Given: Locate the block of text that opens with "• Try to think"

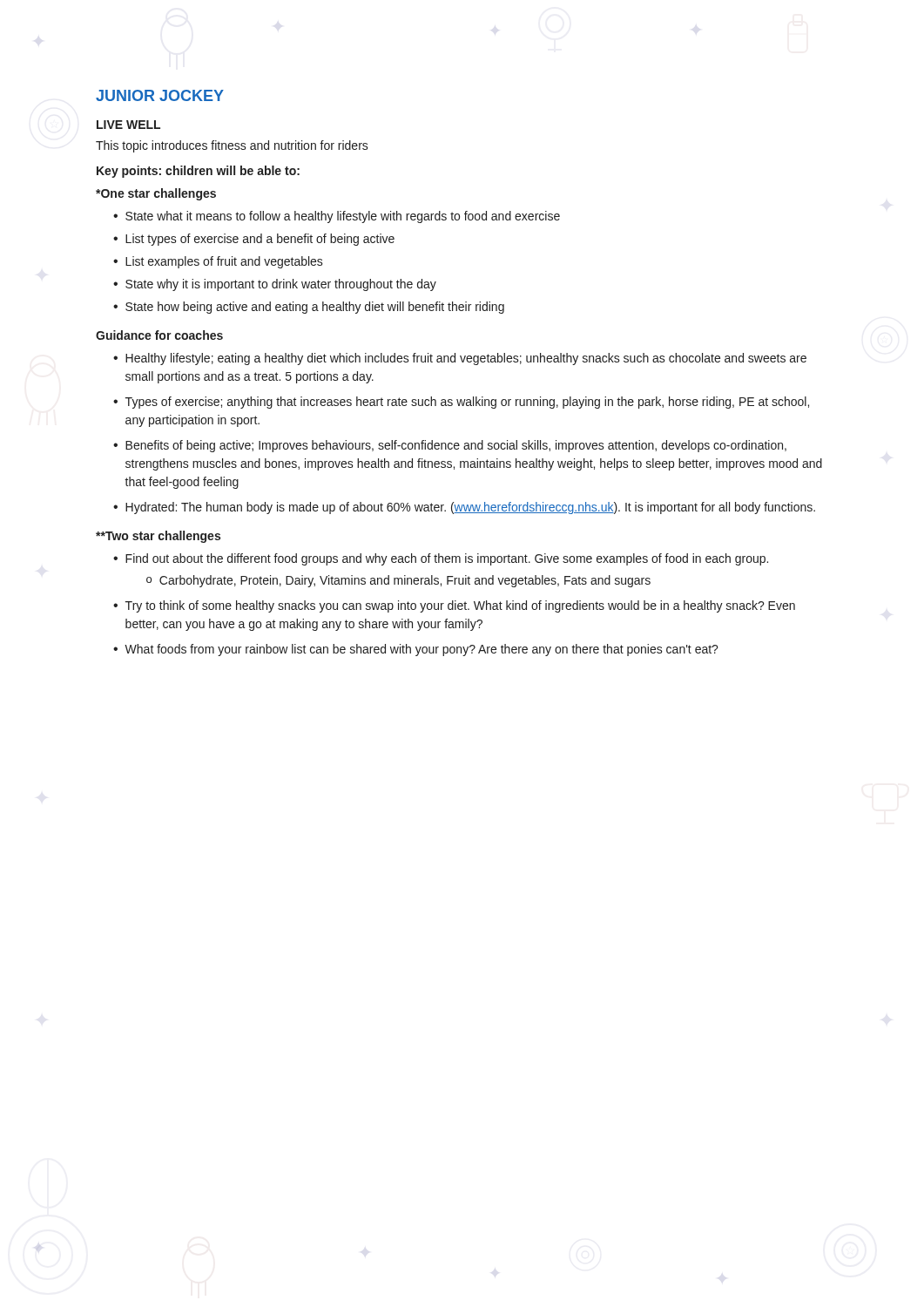Looking at the screenshot, I should [470, 615].
